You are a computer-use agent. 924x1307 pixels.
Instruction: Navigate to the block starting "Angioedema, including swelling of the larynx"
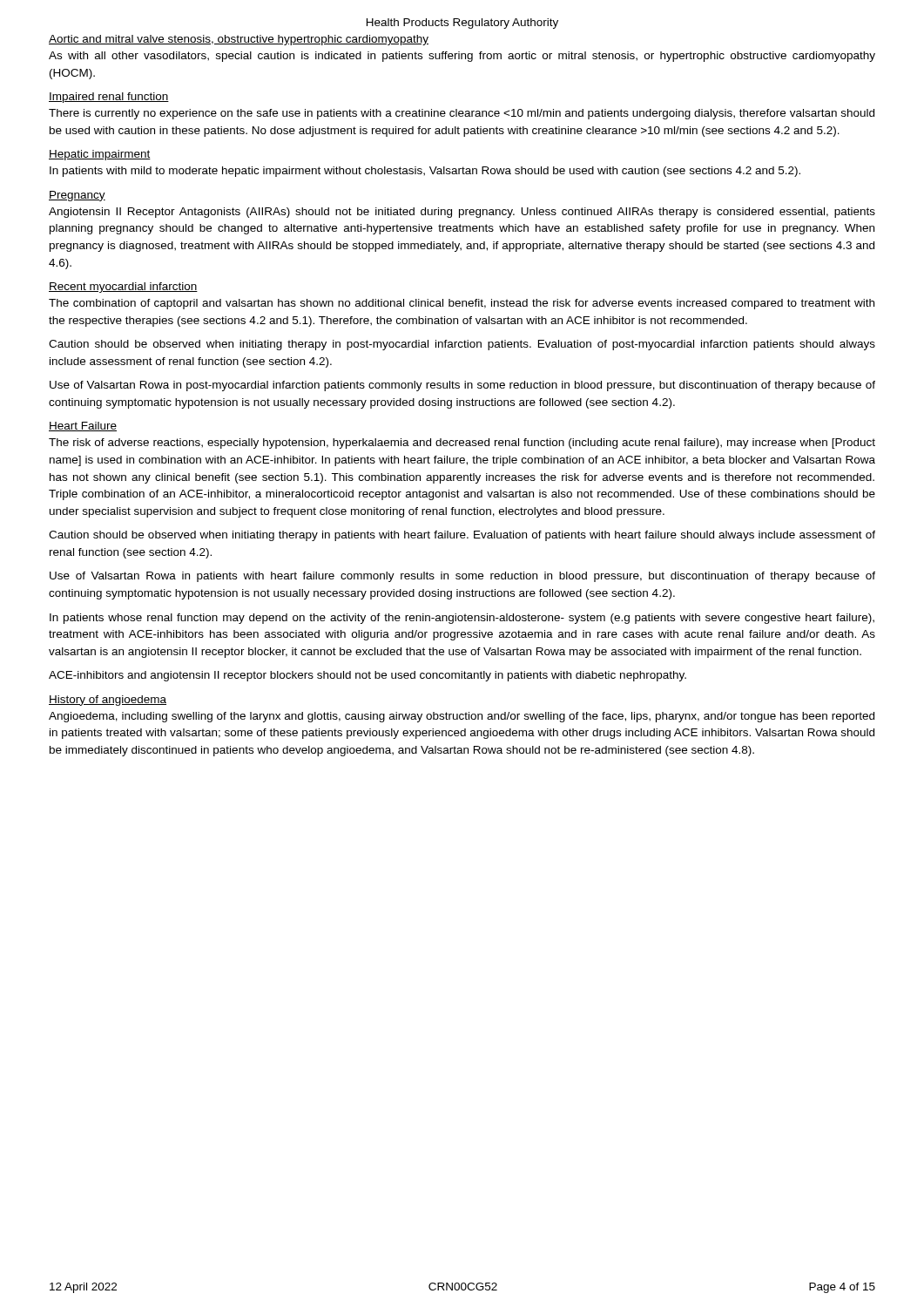coord(462,733)
